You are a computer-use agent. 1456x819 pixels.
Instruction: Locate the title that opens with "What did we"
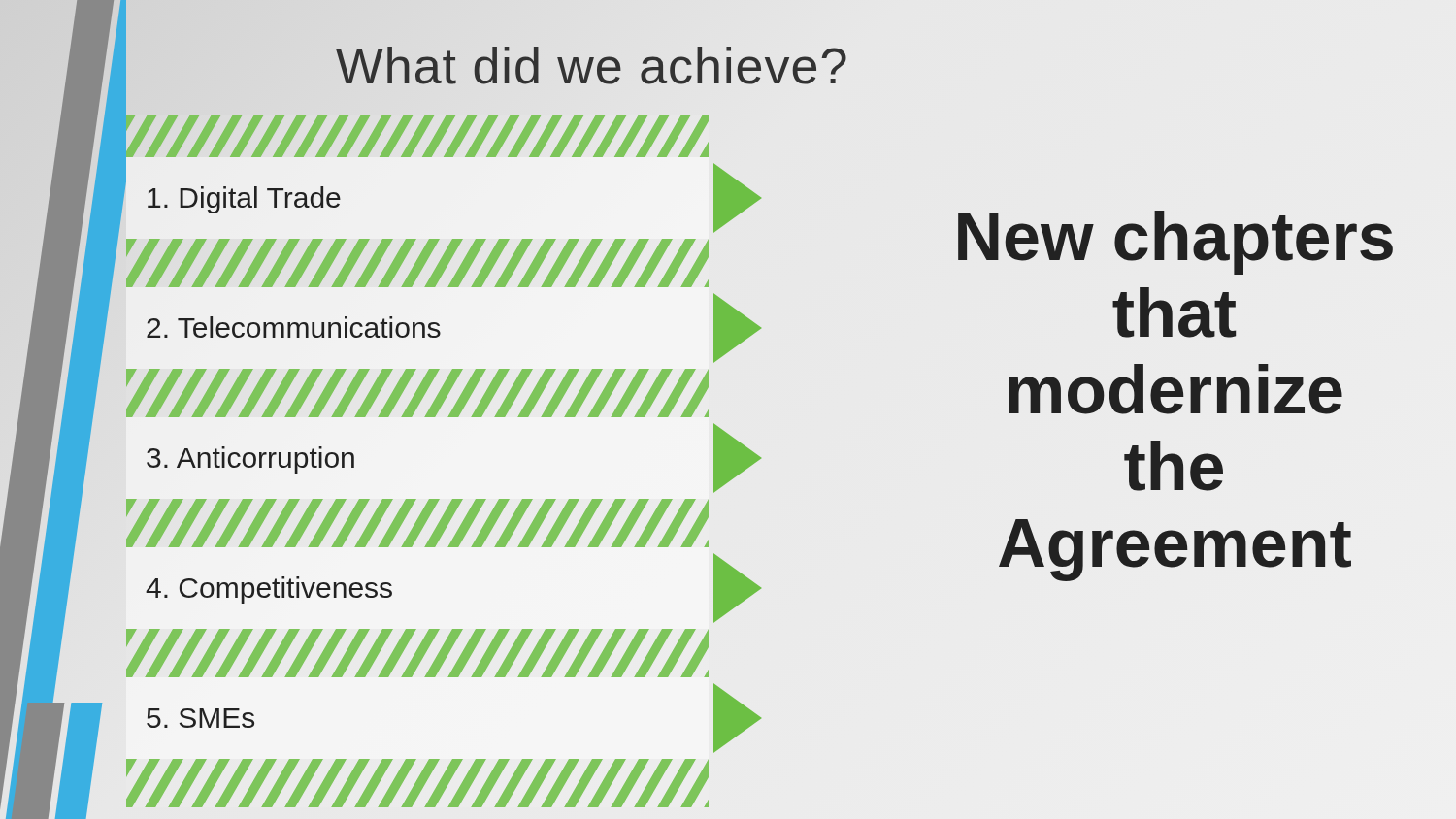click(x=592, y=66)
